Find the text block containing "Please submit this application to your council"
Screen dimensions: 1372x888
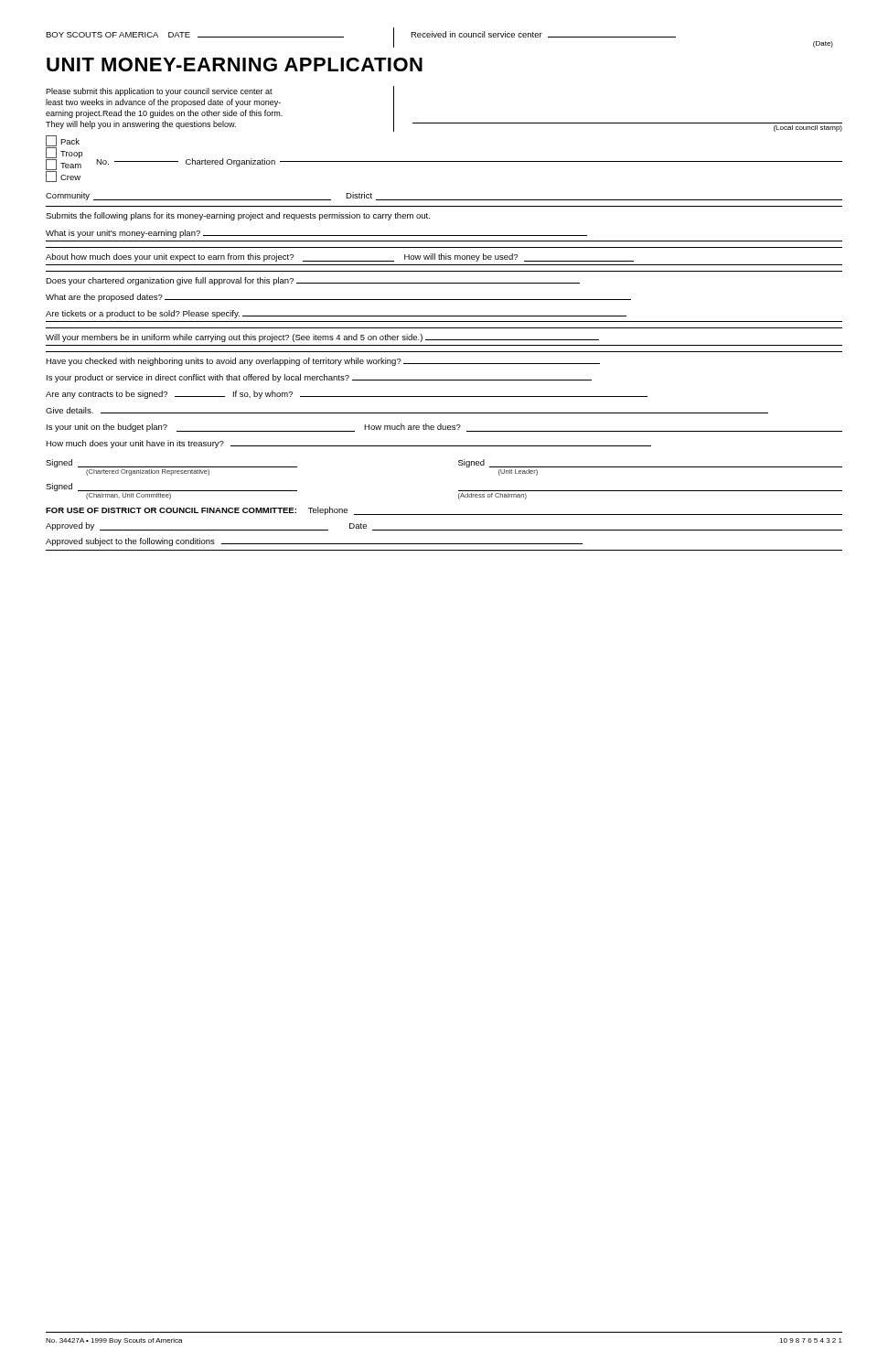(x=164, y=108)
